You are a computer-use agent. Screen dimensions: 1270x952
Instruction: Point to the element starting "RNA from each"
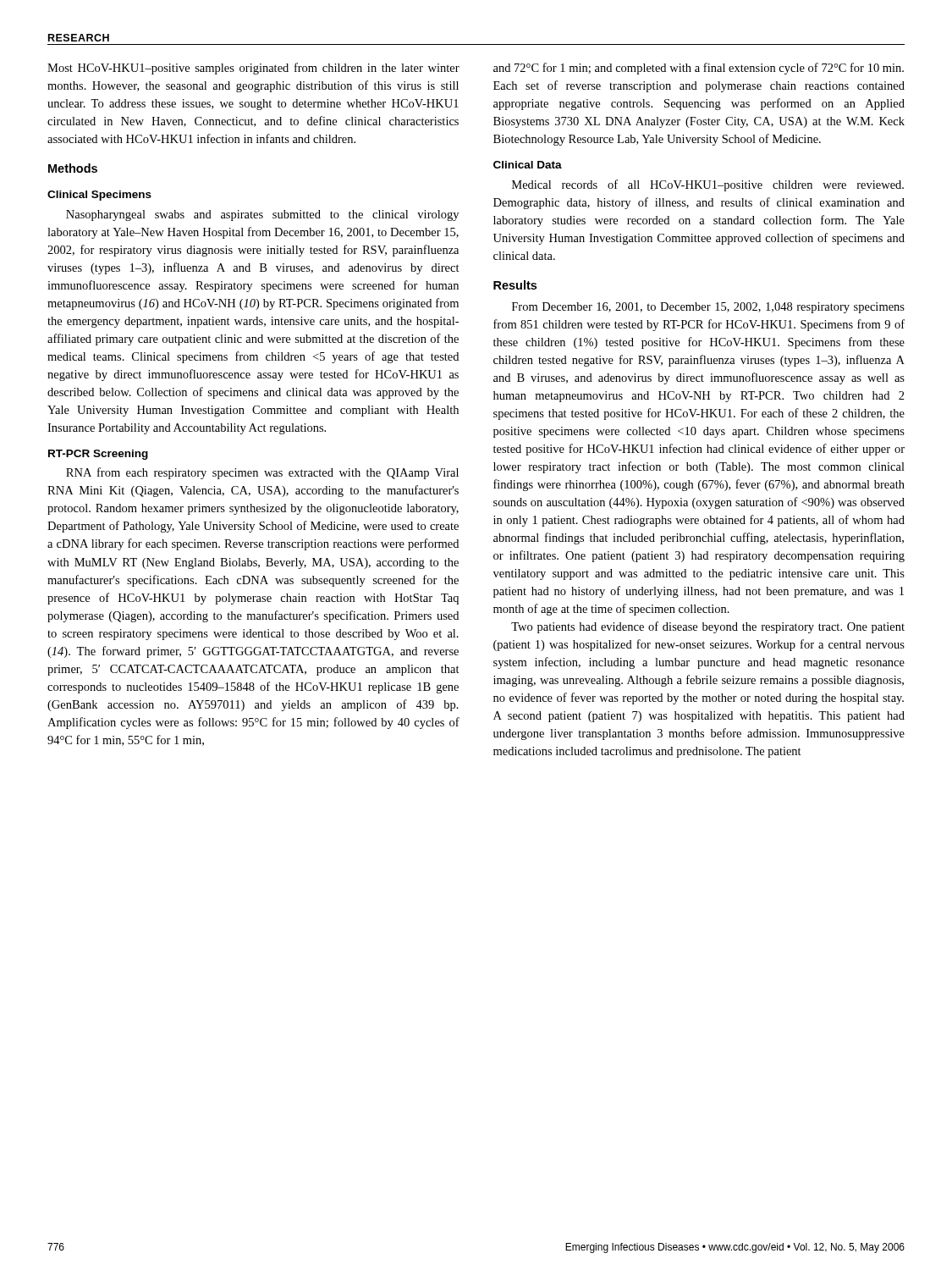253,607
